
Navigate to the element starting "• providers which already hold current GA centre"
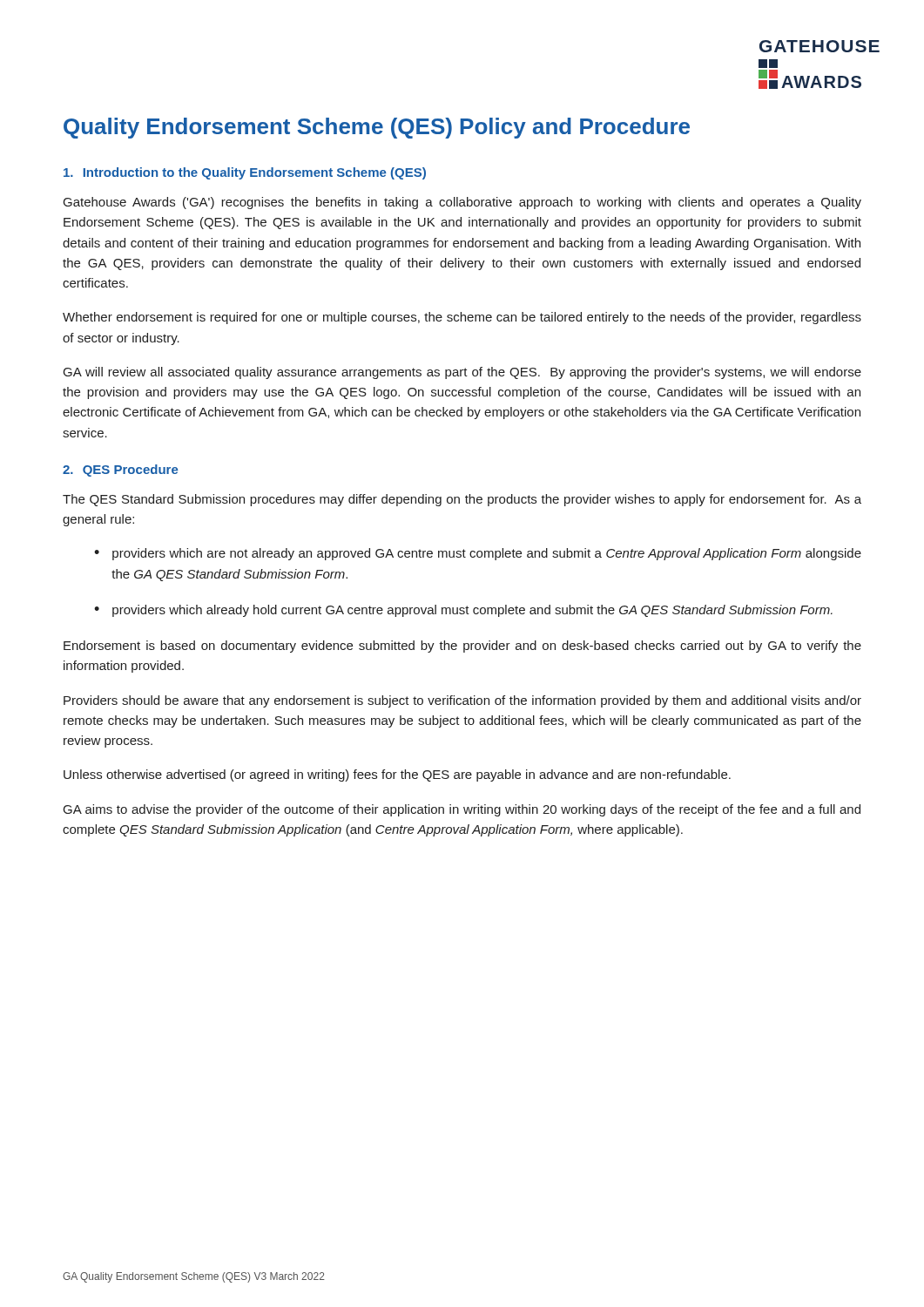(478, 609)
